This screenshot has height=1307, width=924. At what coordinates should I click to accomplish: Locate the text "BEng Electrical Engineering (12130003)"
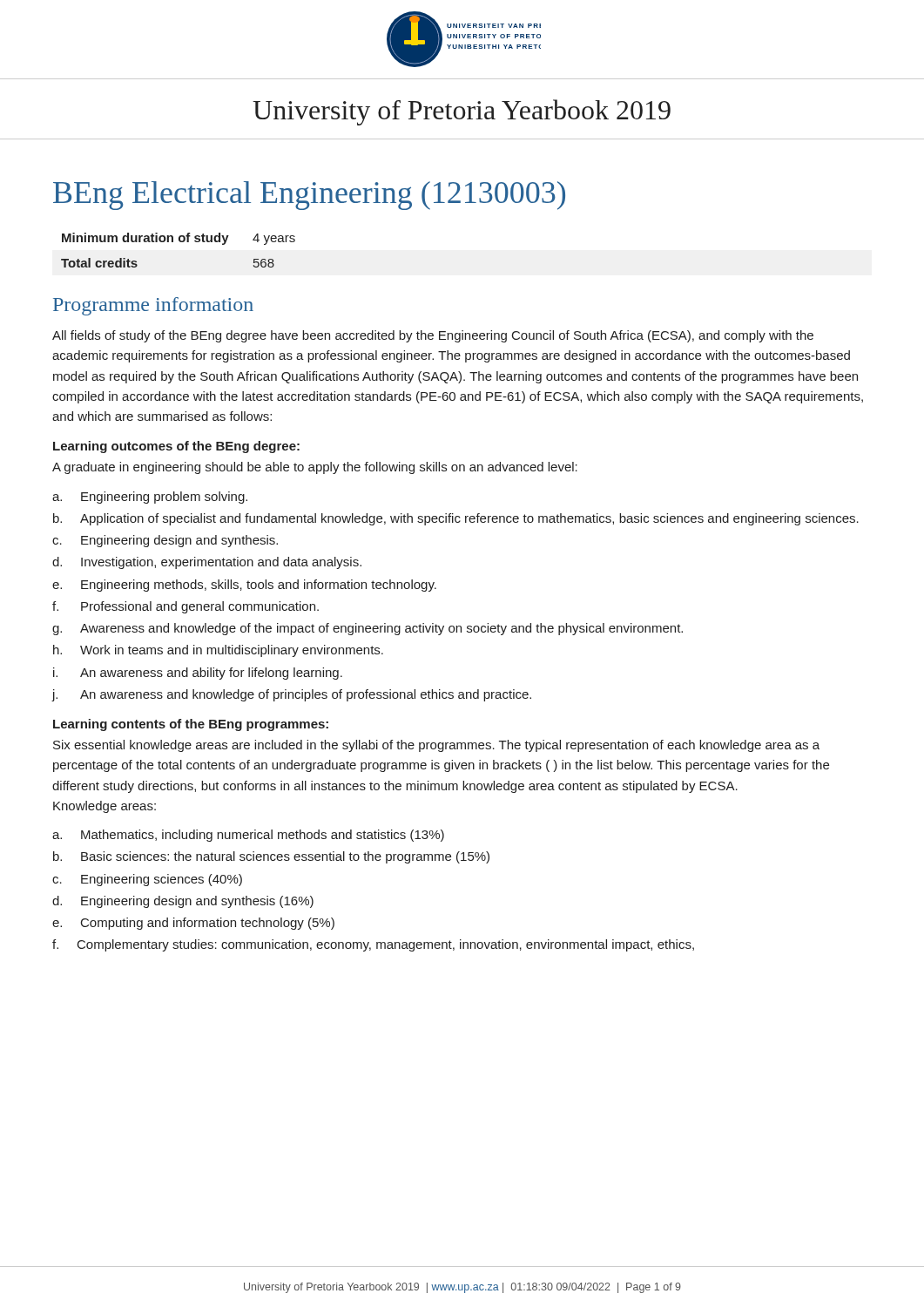click(x=462, y=193)
